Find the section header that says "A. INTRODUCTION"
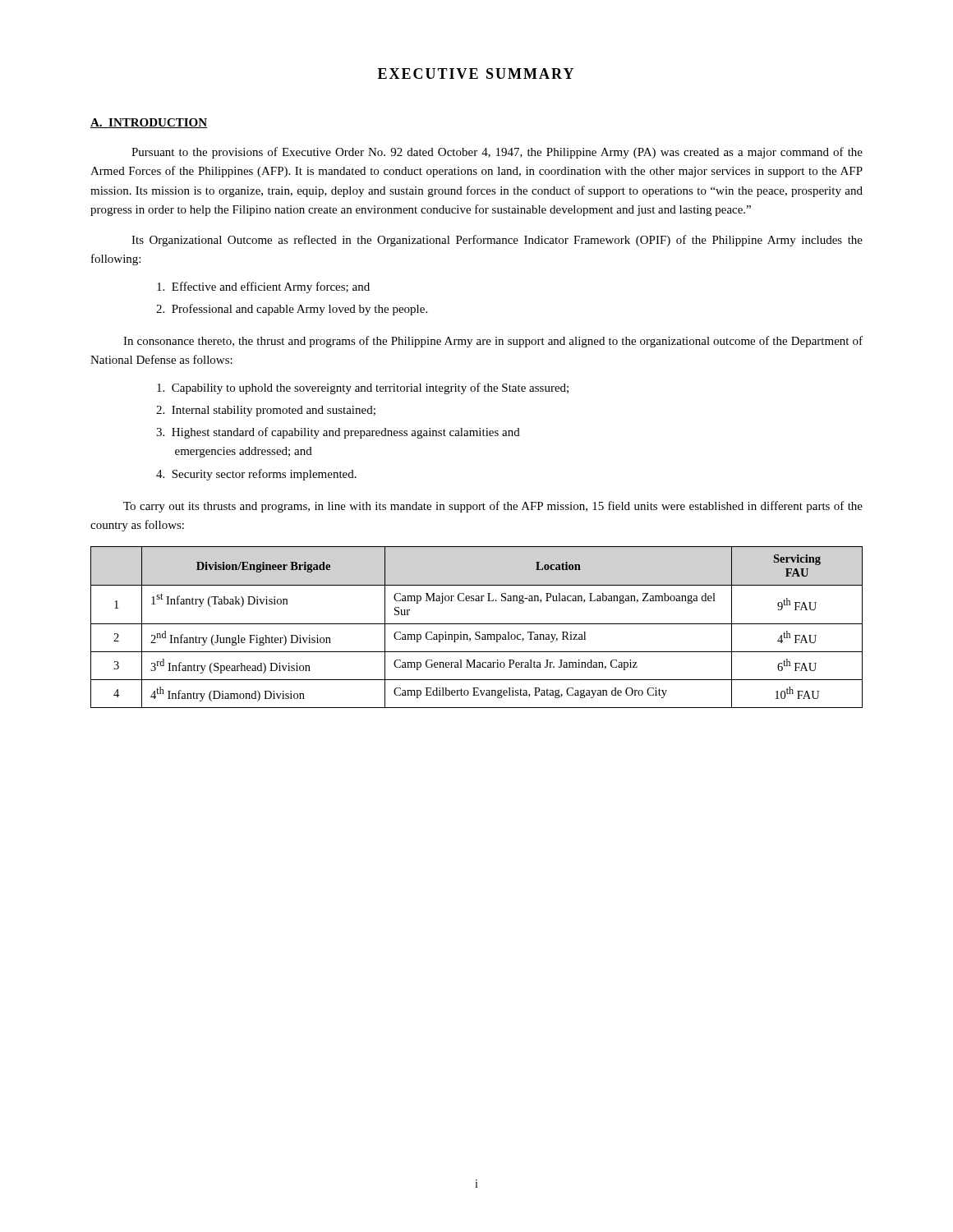953x1232 pixels. click(149, 122)
